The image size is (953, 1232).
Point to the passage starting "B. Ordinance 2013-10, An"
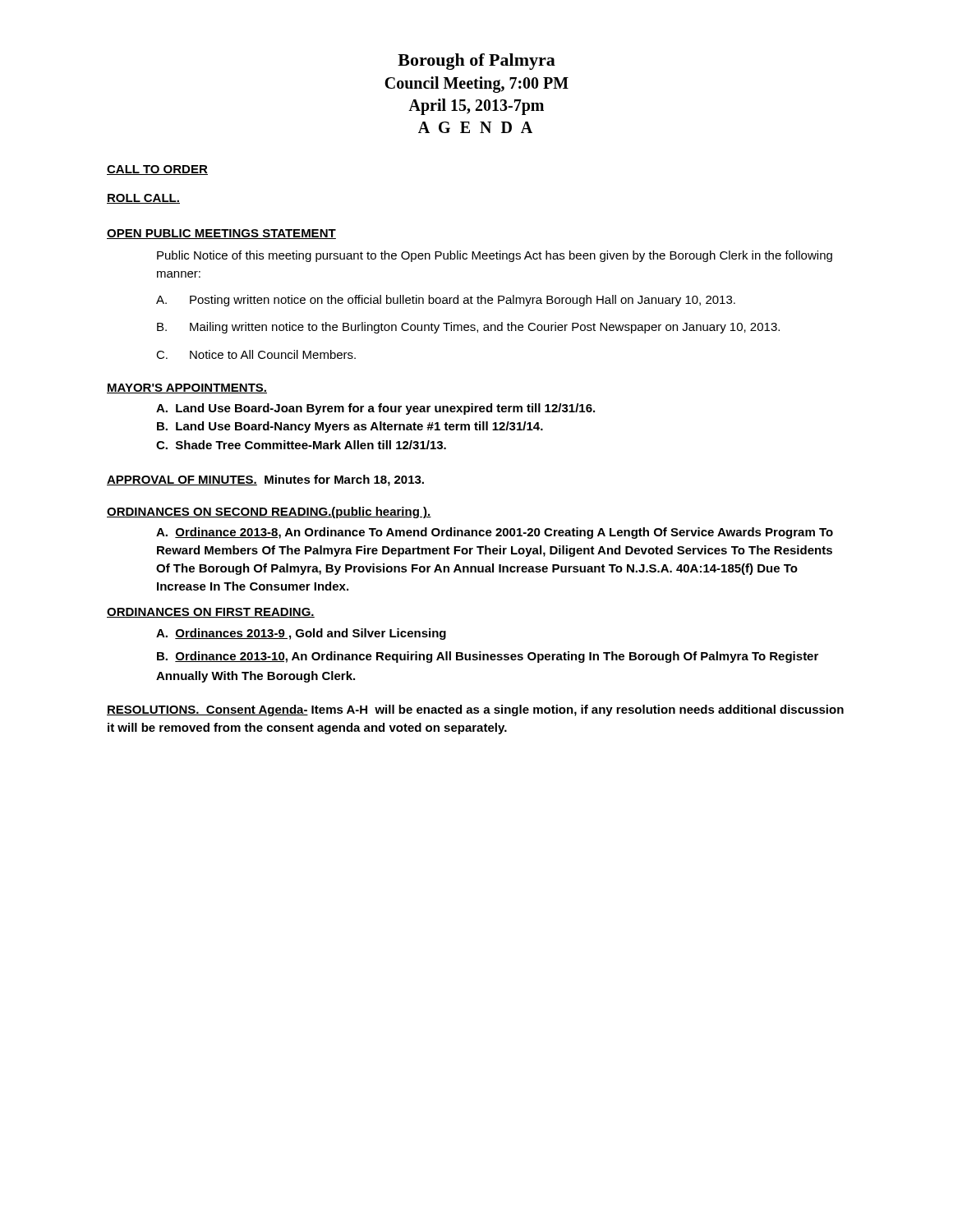tap(487, 666)
